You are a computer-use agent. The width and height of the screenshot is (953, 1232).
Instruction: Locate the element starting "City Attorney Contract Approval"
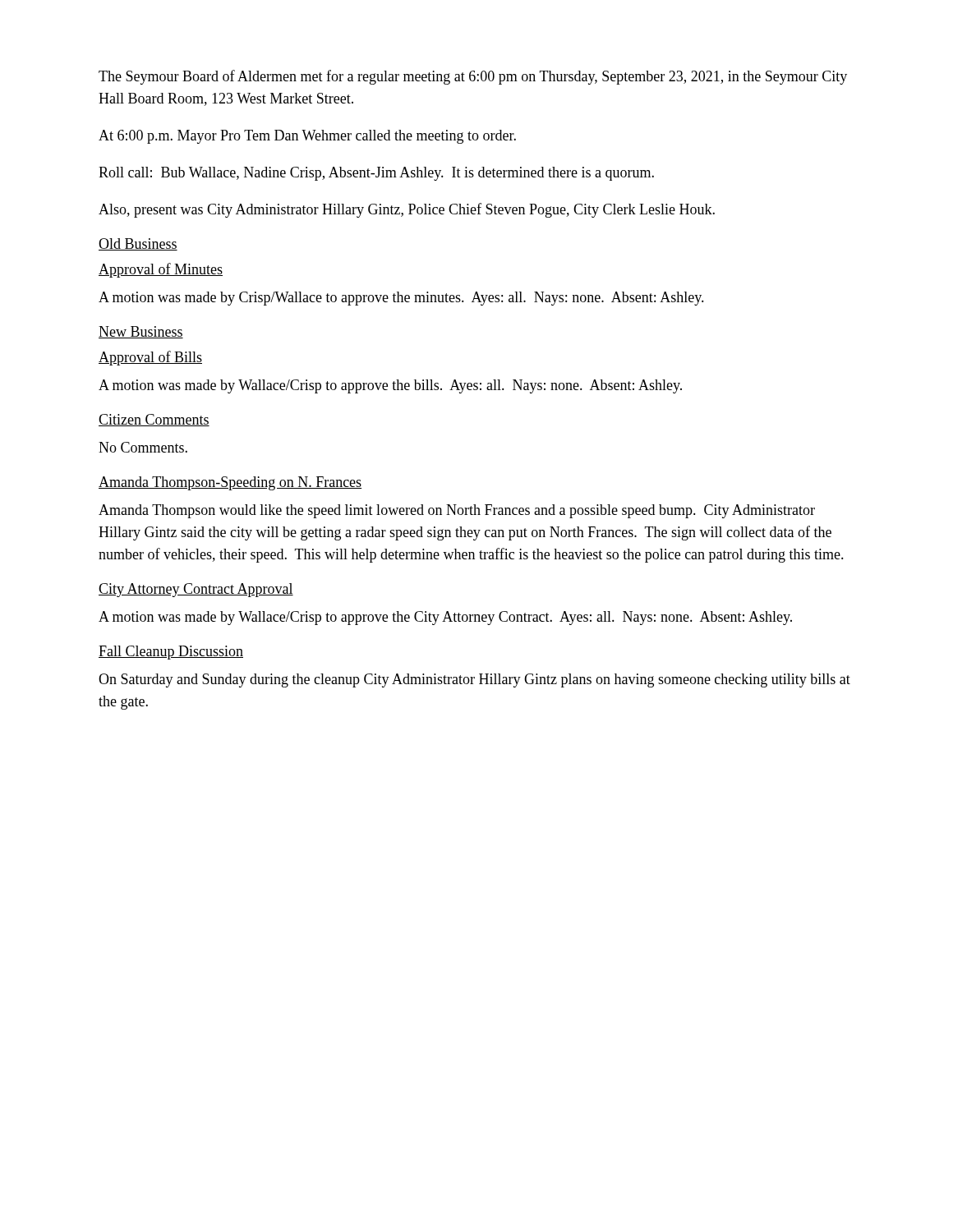(196, 589)
